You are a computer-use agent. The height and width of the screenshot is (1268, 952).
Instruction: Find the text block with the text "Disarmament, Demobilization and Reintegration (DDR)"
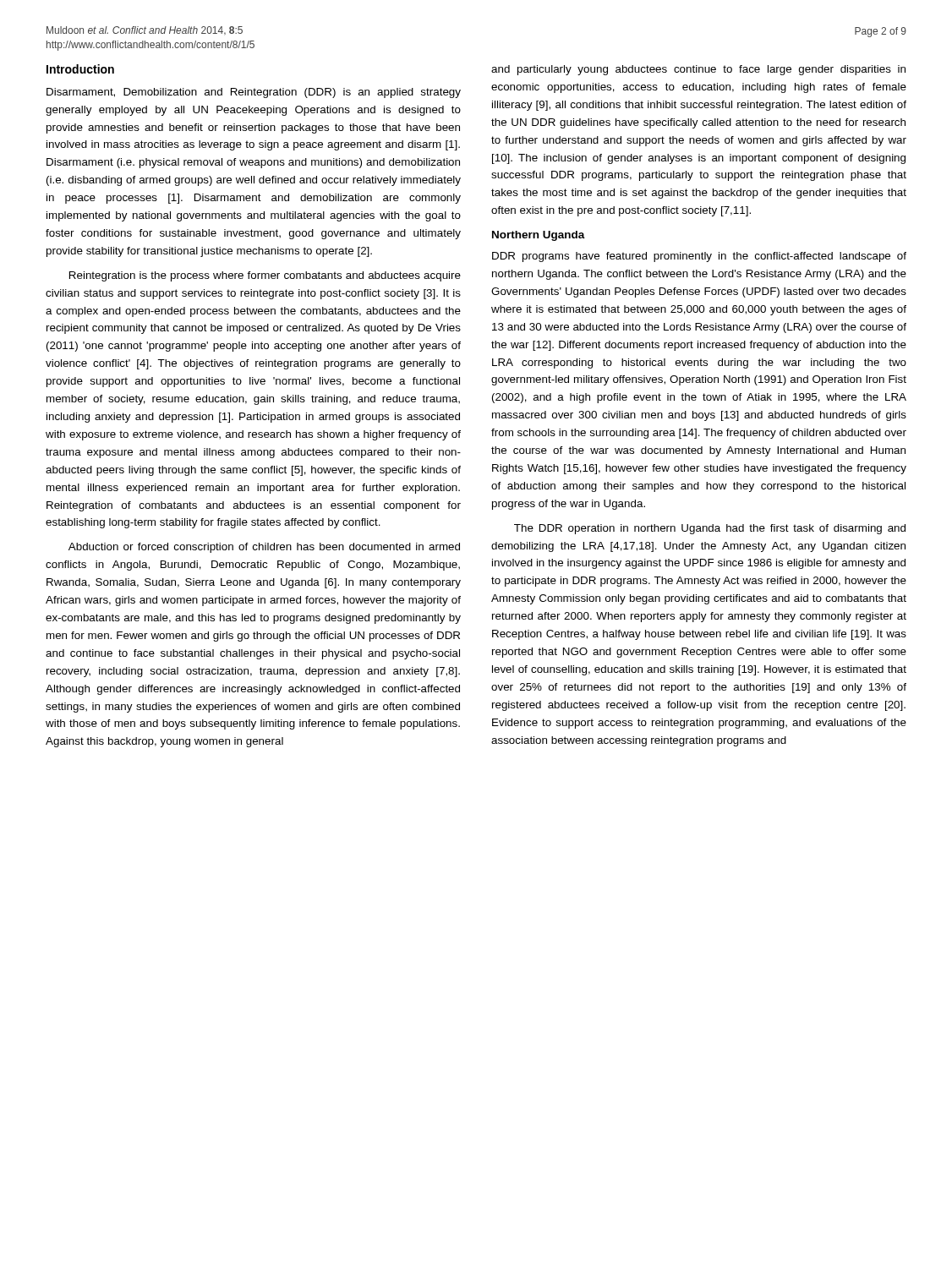tap(253, 172)
